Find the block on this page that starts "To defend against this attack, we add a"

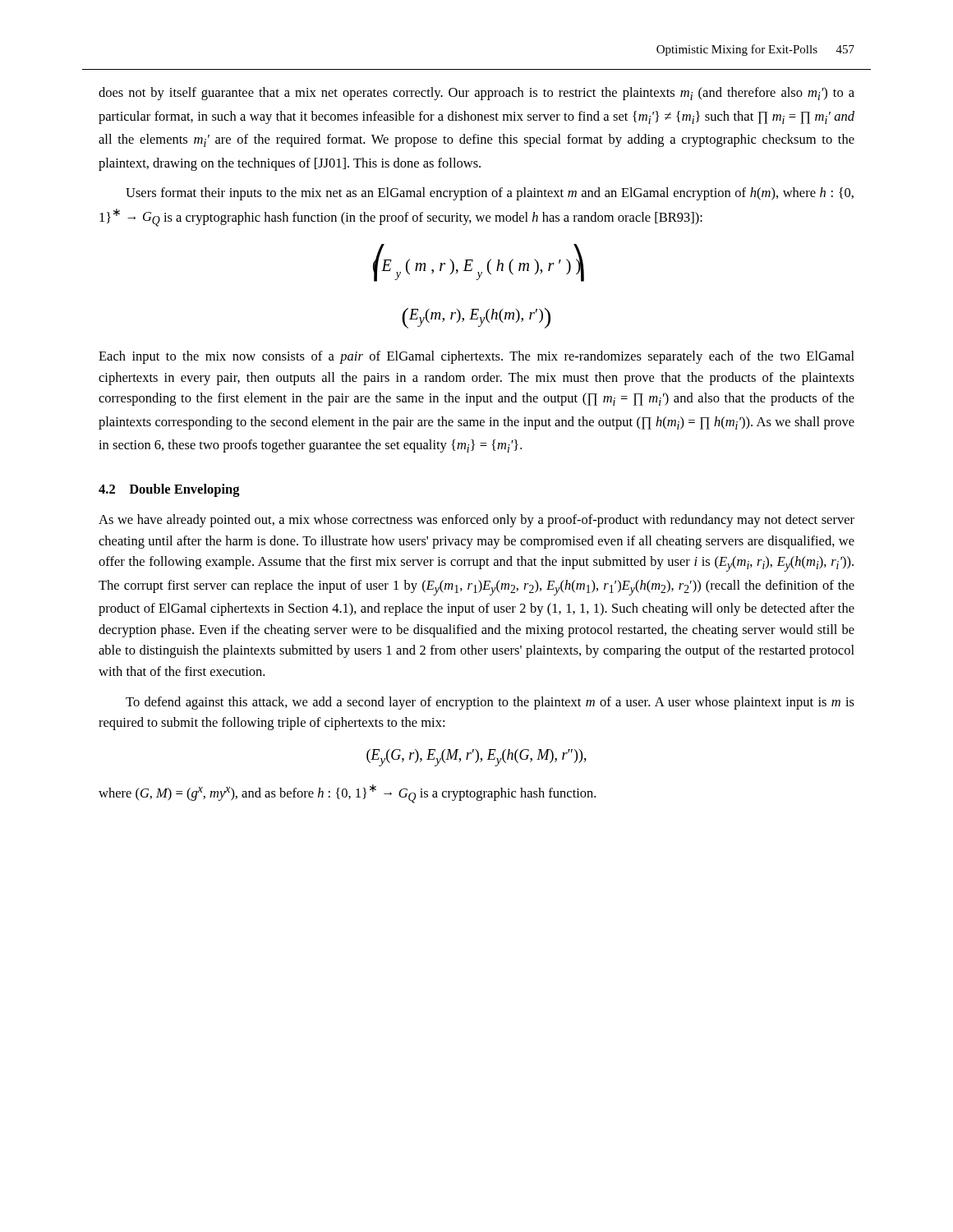(476, 712)
